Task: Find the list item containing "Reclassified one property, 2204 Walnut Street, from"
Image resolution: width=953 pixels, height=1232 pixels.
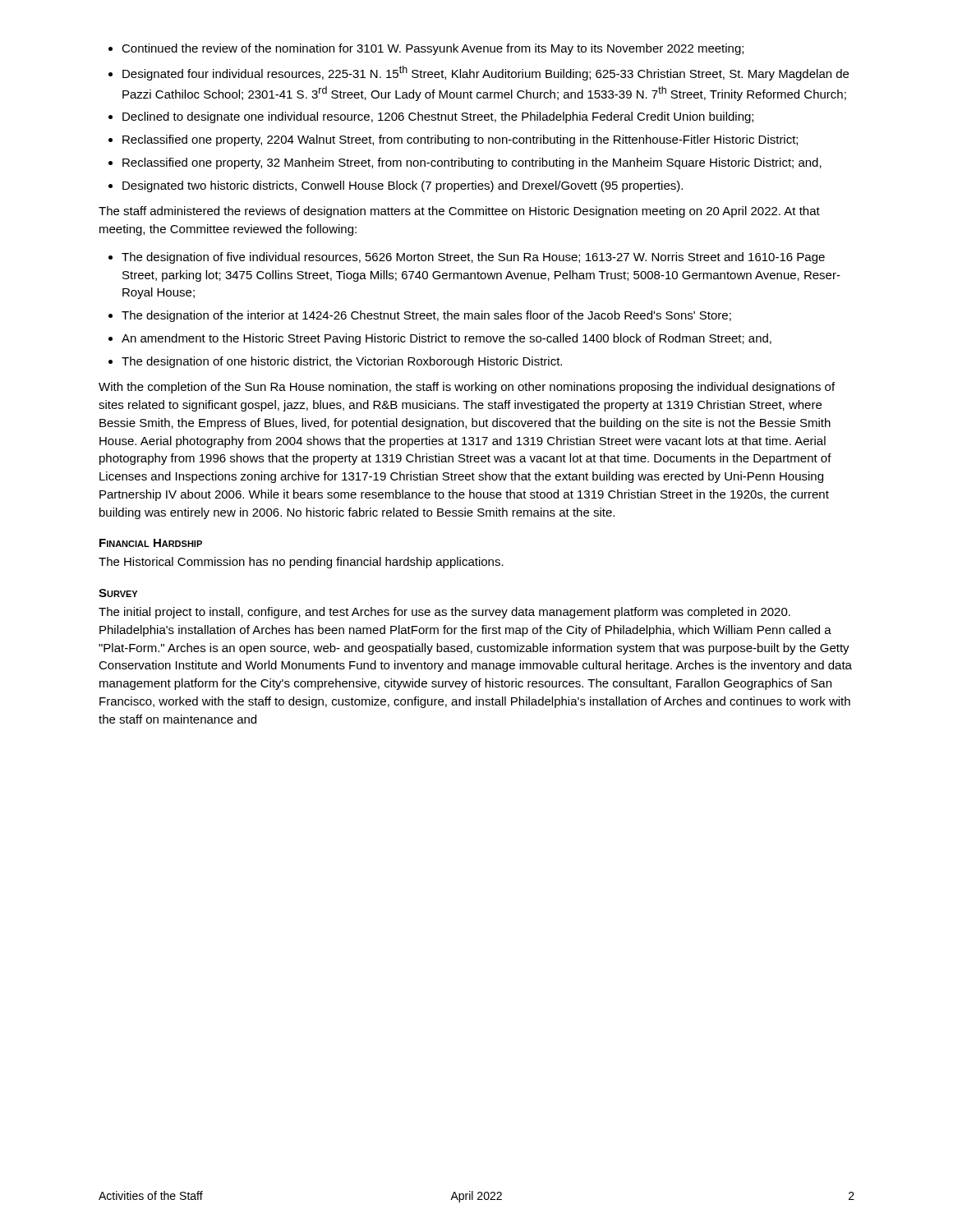Action: click(488, 140)
